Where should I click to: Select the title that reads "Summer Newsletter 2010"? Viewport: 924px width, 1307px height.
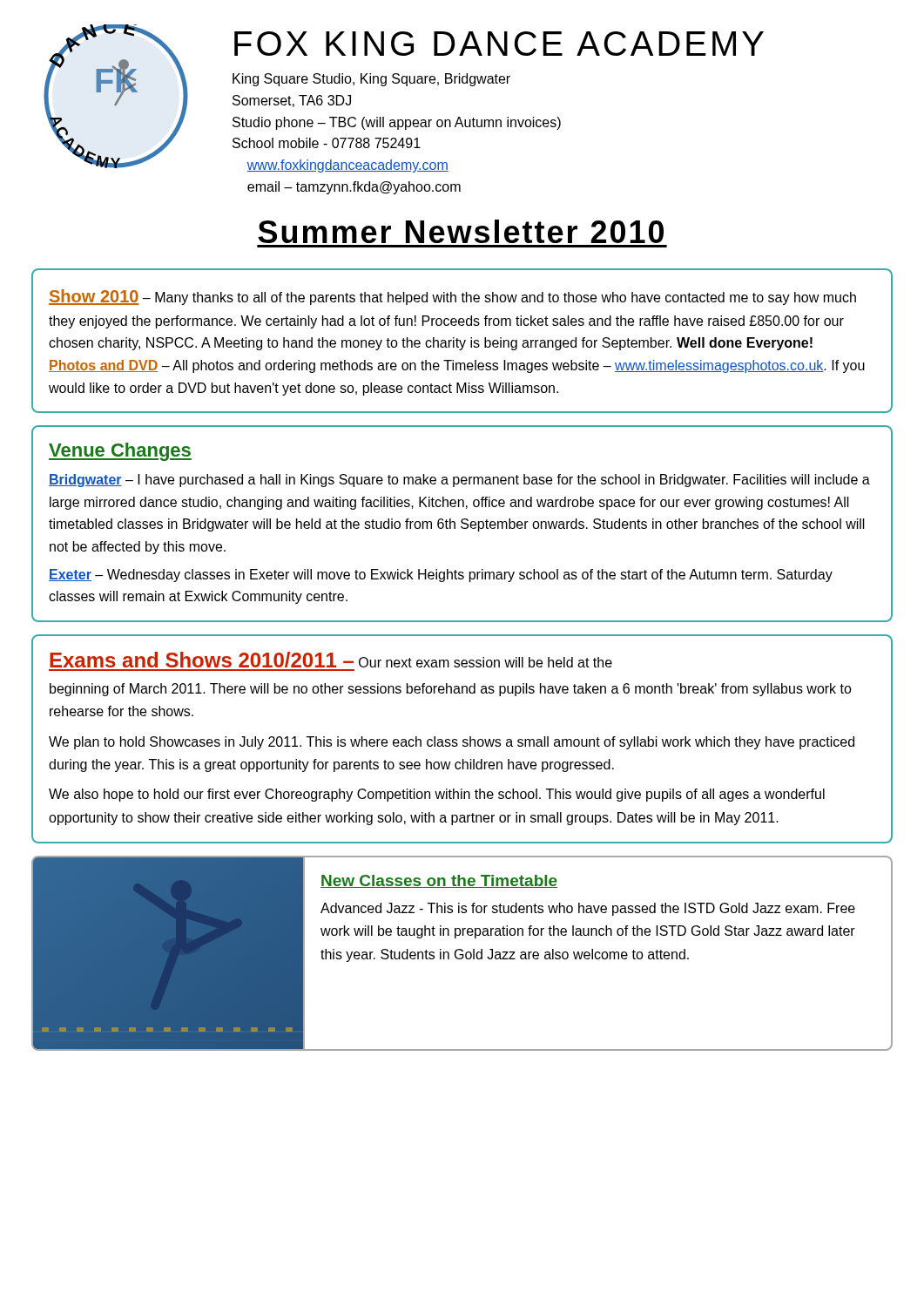pos(462,232)
